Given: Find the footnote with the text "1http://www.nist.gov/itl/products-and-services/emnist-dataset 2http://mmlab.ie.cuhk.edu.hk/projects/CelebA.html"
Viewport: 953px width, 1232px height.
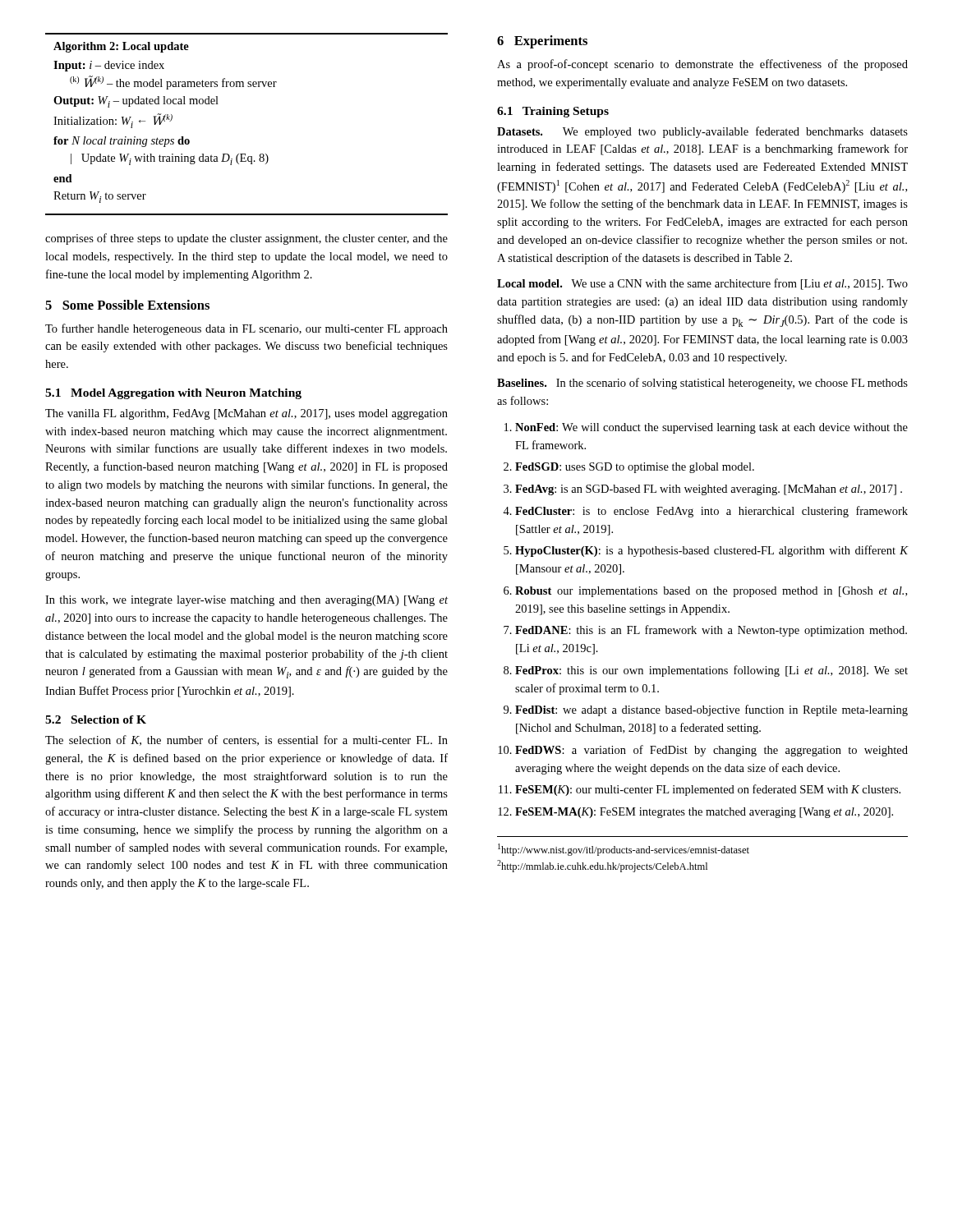Looking at the screenshot, I should point(702,858).
